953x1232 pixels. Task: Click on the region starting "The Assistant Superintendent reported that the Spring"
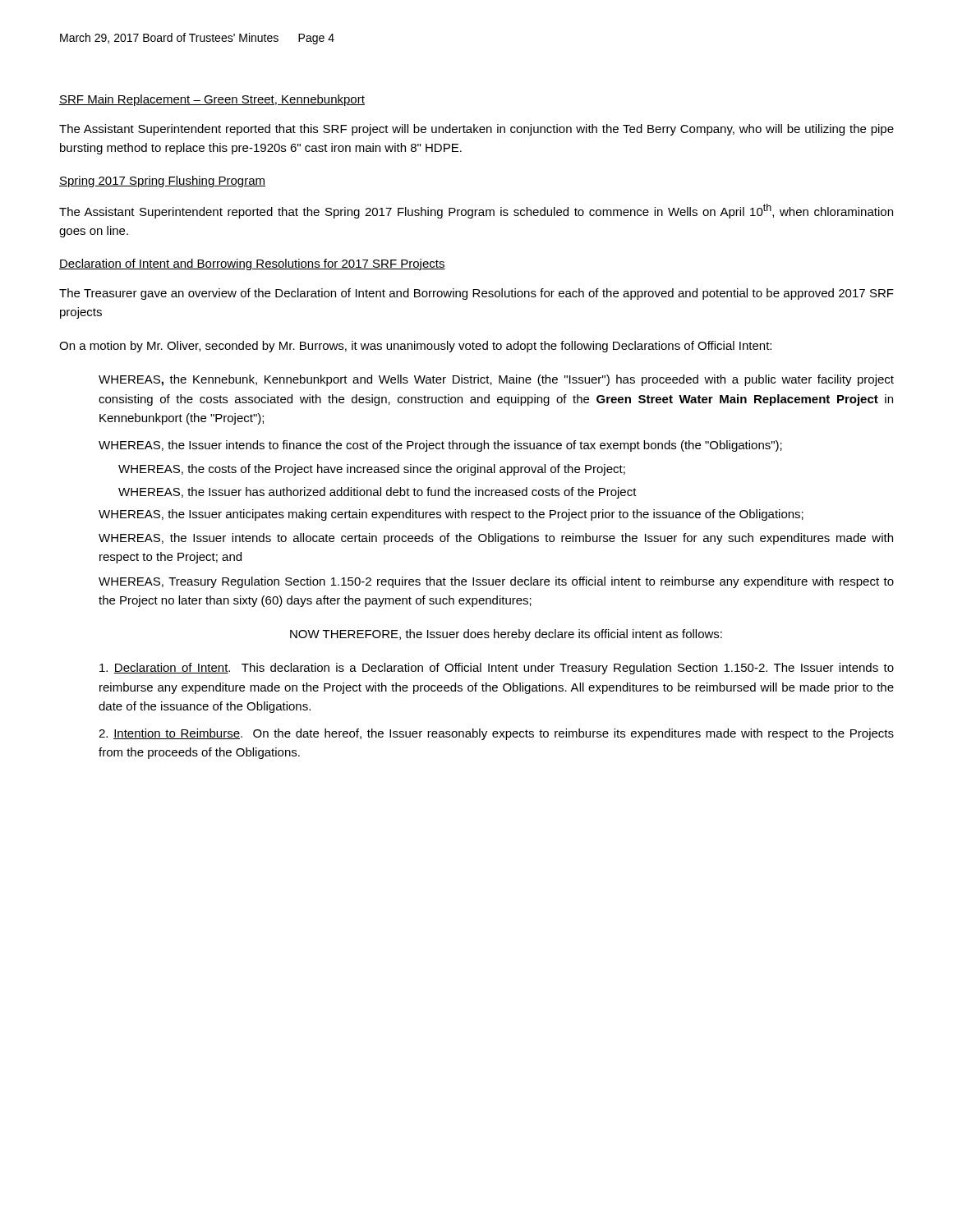[x=476, y=219]
